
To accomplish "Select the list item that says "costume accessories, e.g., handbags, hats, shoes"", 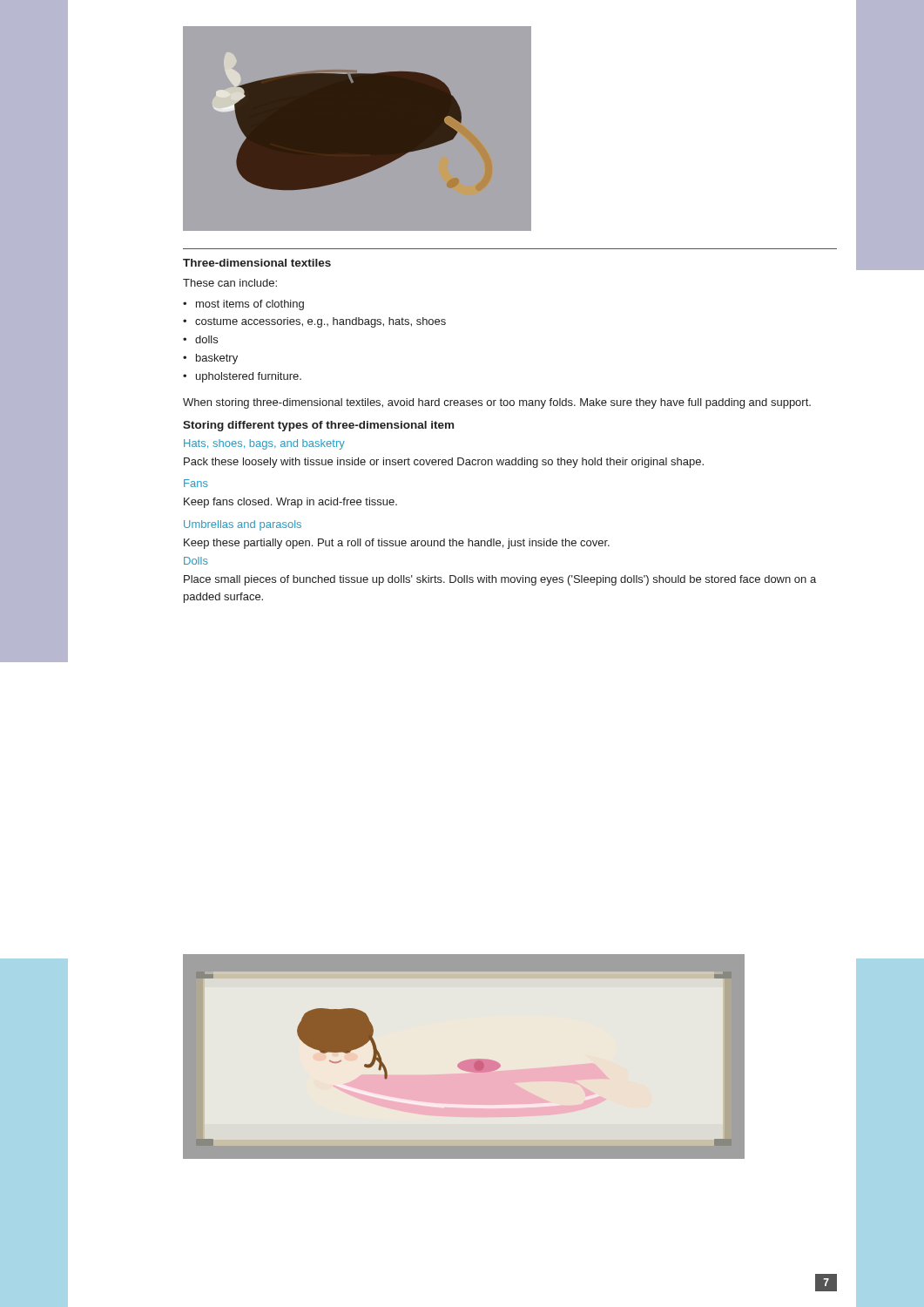I will (321, 321).
